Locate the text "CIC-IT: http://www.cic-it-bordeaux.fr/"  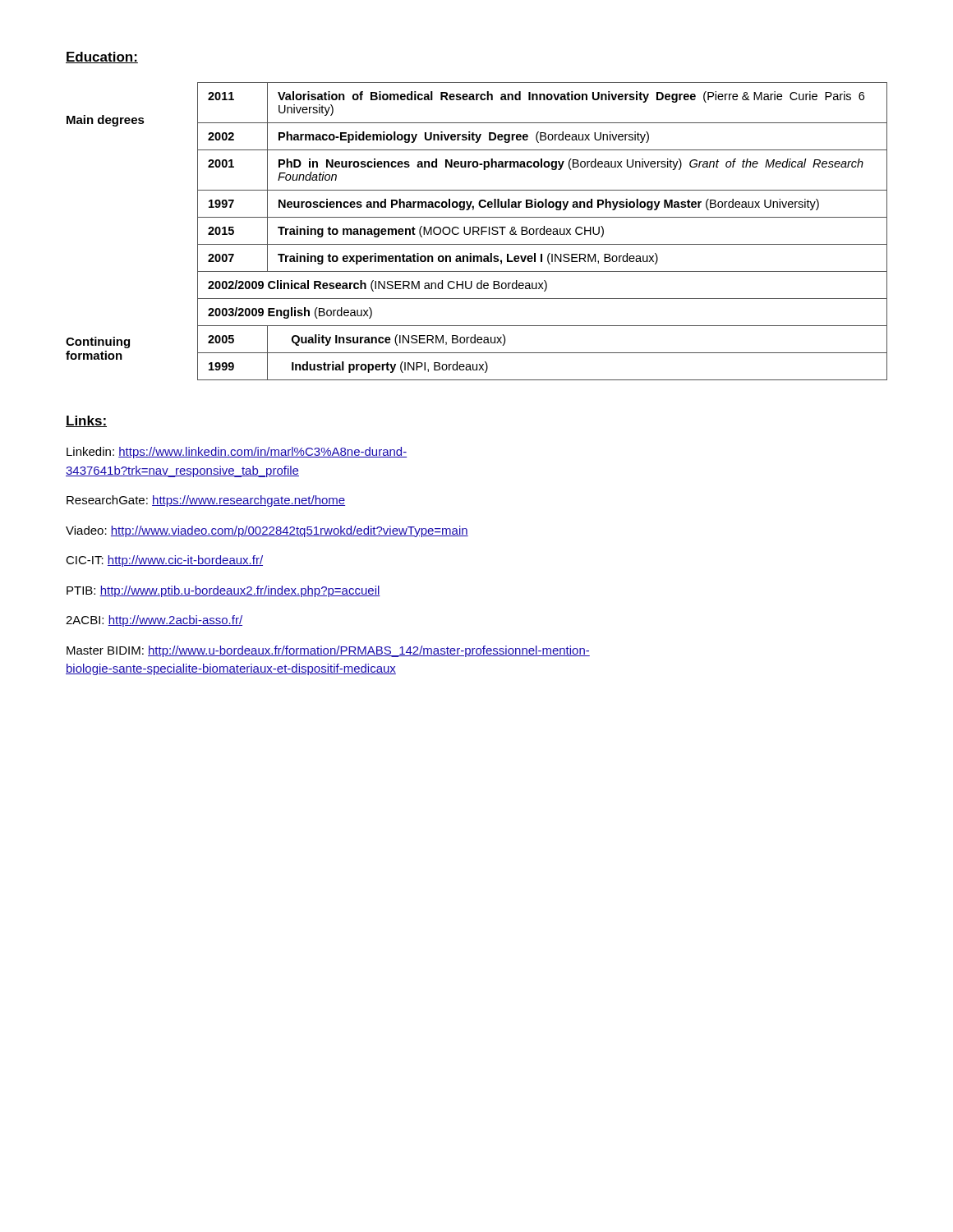[164, 560]
